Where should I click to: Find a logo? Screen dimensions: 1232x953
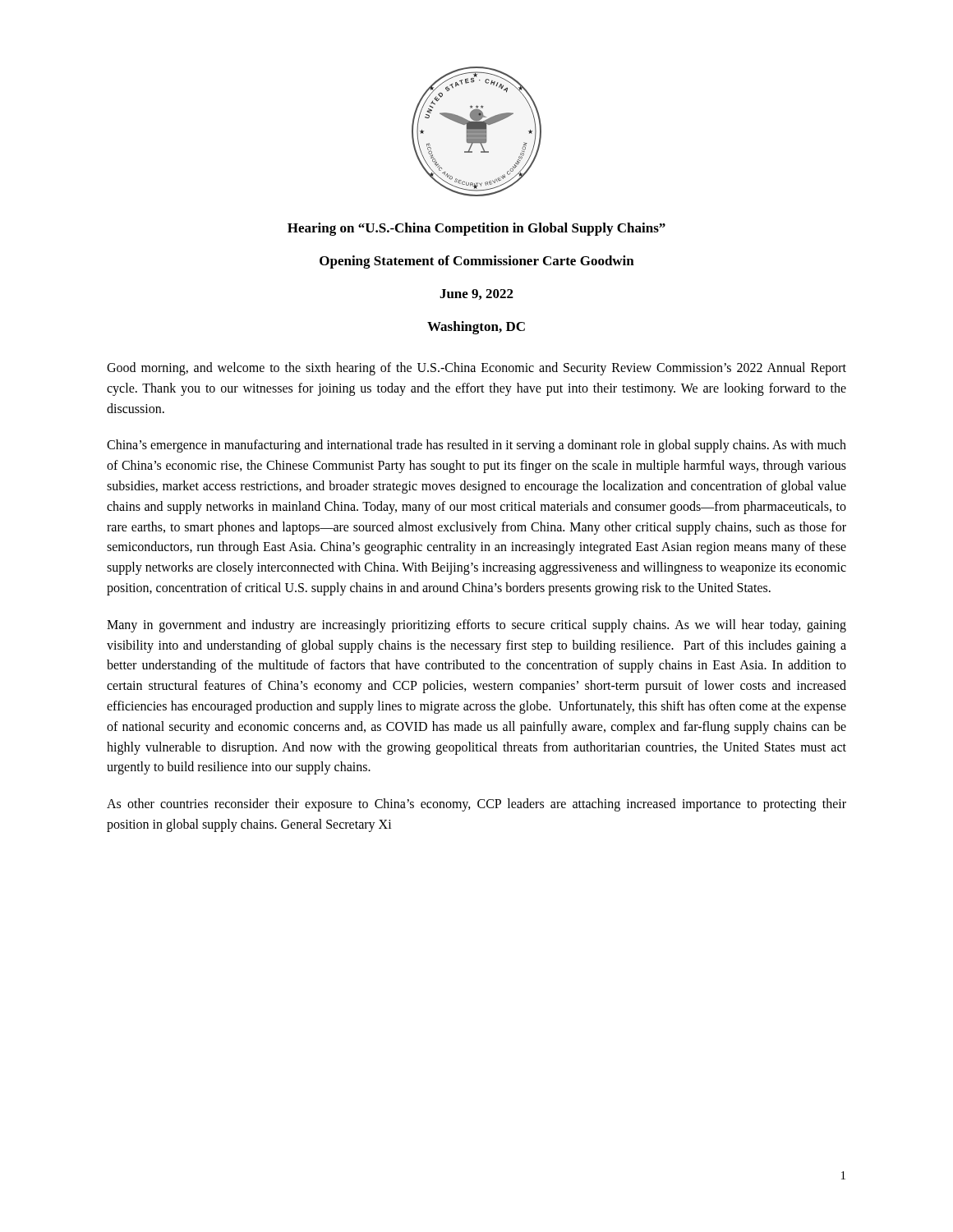(476, 133)
